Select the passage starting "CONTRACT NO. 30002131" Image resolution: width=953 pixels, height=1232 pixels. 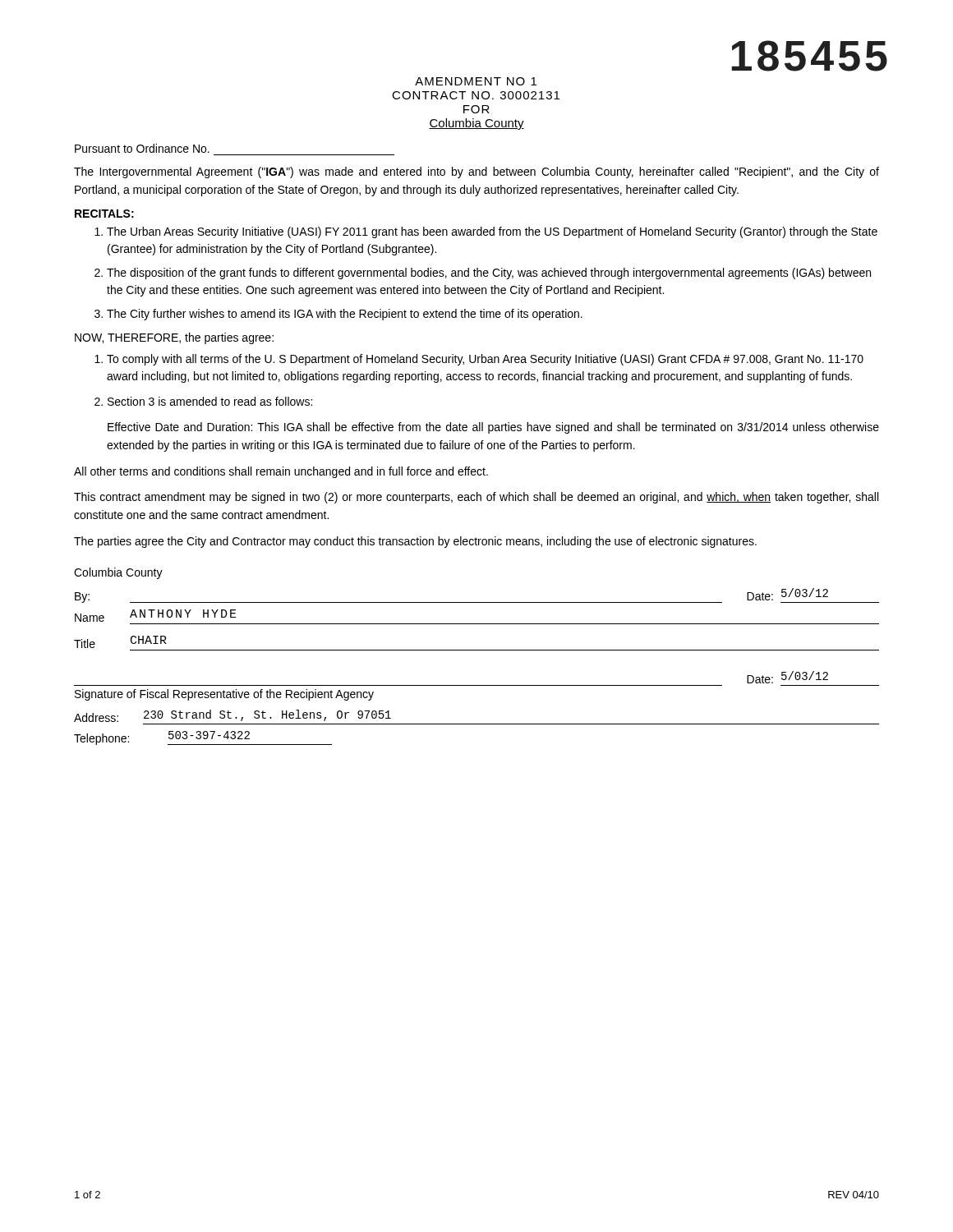(476, 95)
